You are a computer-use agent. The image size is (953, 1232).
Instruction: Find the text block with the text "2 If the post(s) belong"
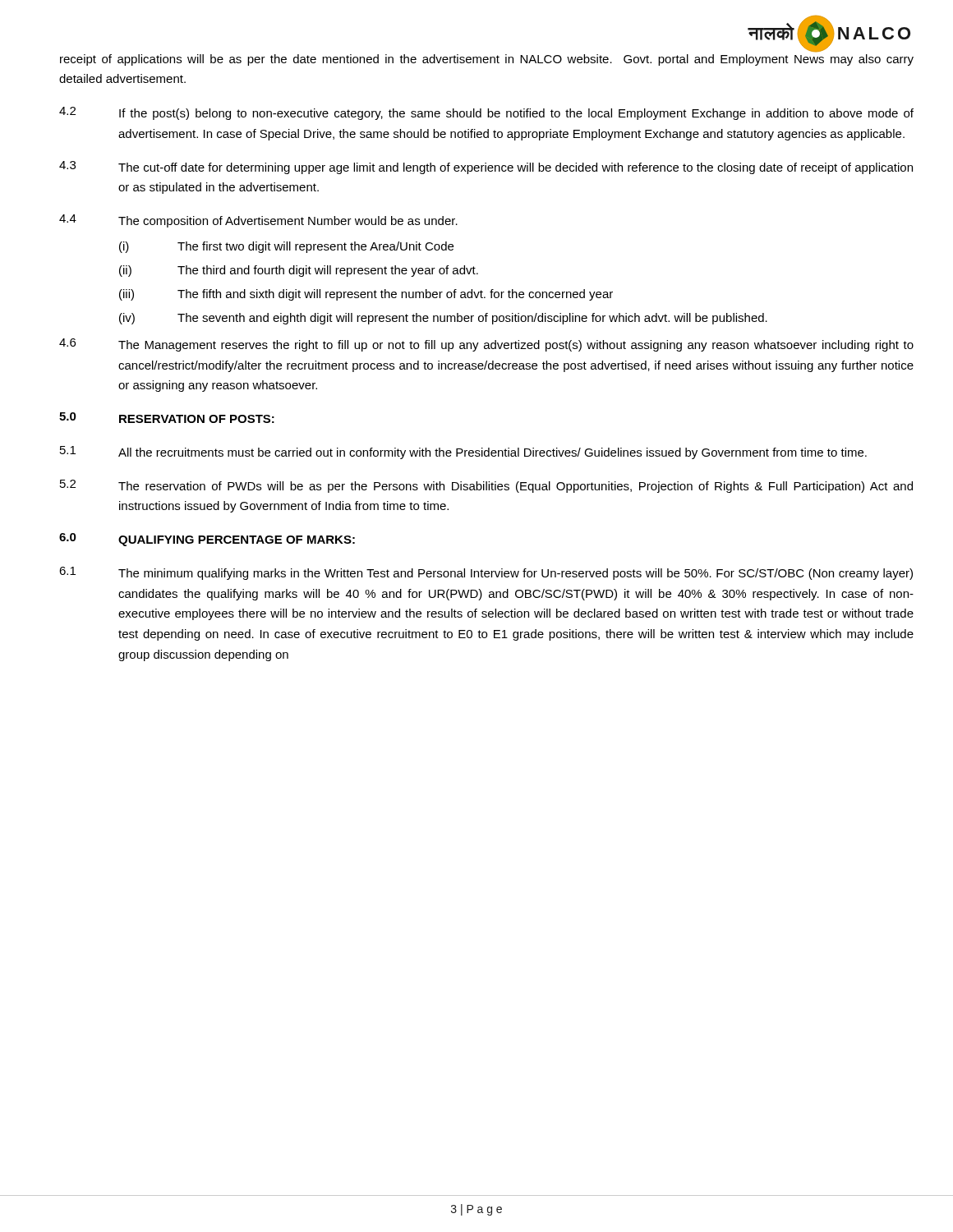486,124
